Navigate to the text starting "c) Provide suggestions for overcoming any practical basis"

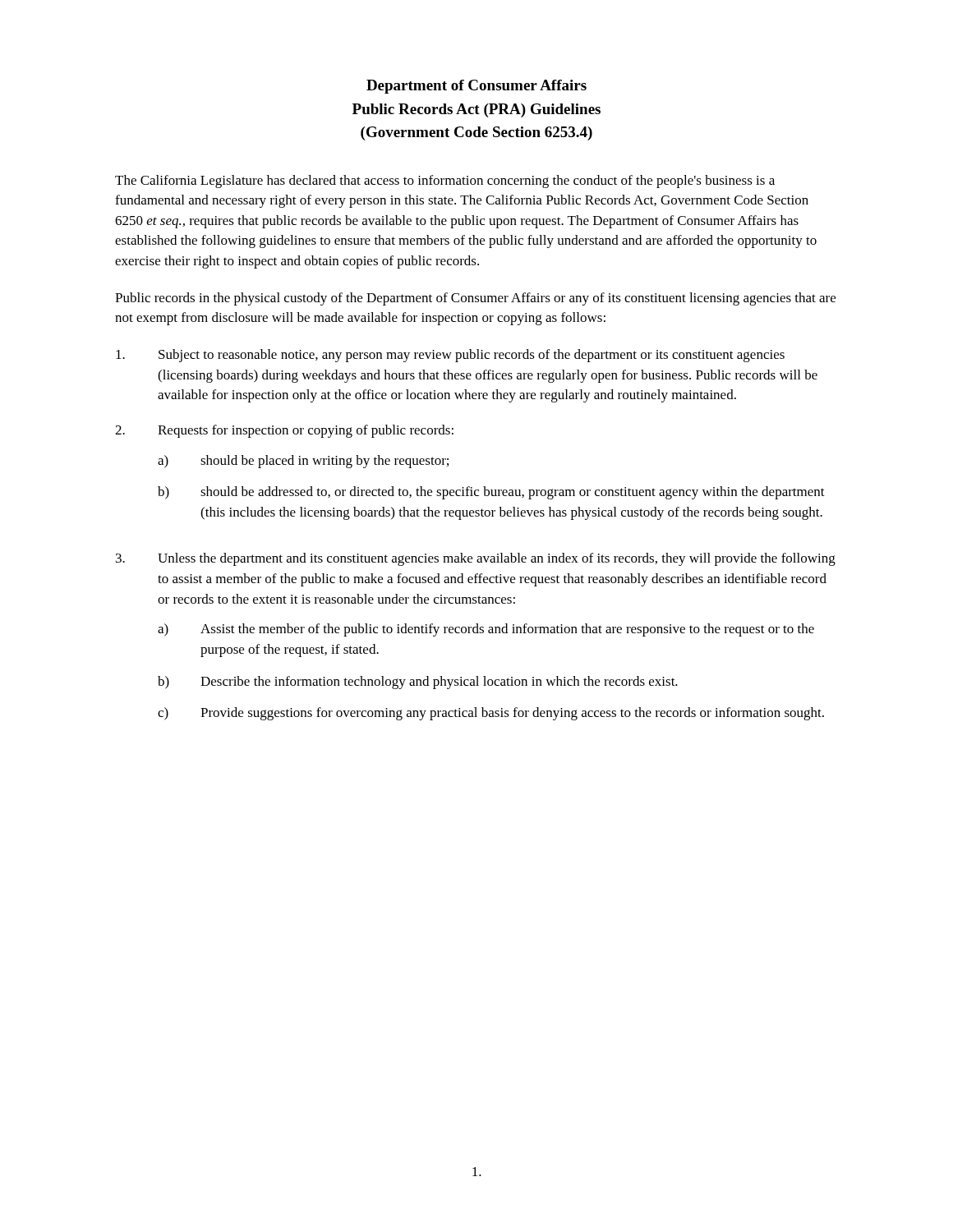(498, 713)
